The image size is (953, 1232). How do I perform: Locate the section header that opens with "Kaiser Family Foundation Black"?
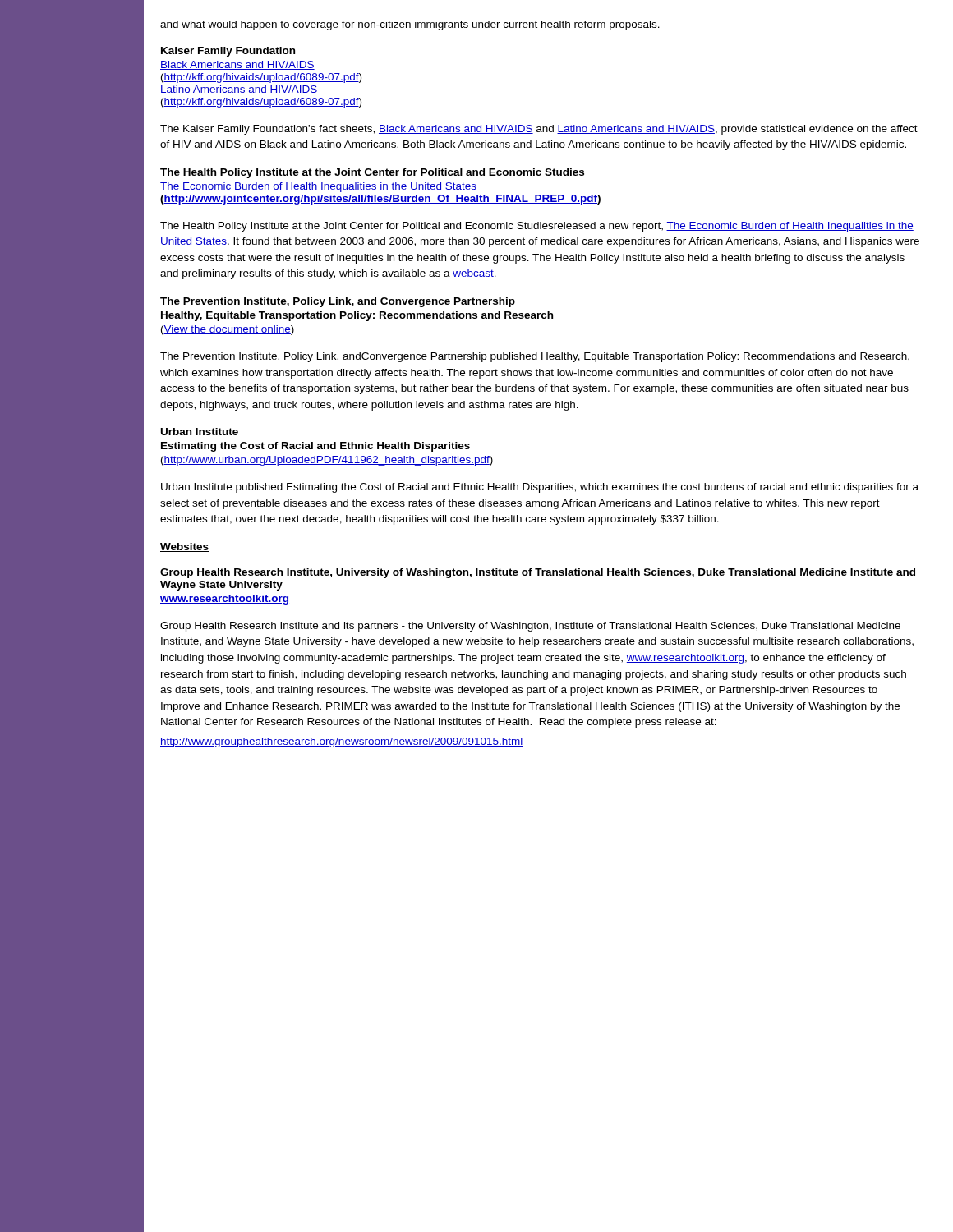pyautogui.click(x=228, y=52)
